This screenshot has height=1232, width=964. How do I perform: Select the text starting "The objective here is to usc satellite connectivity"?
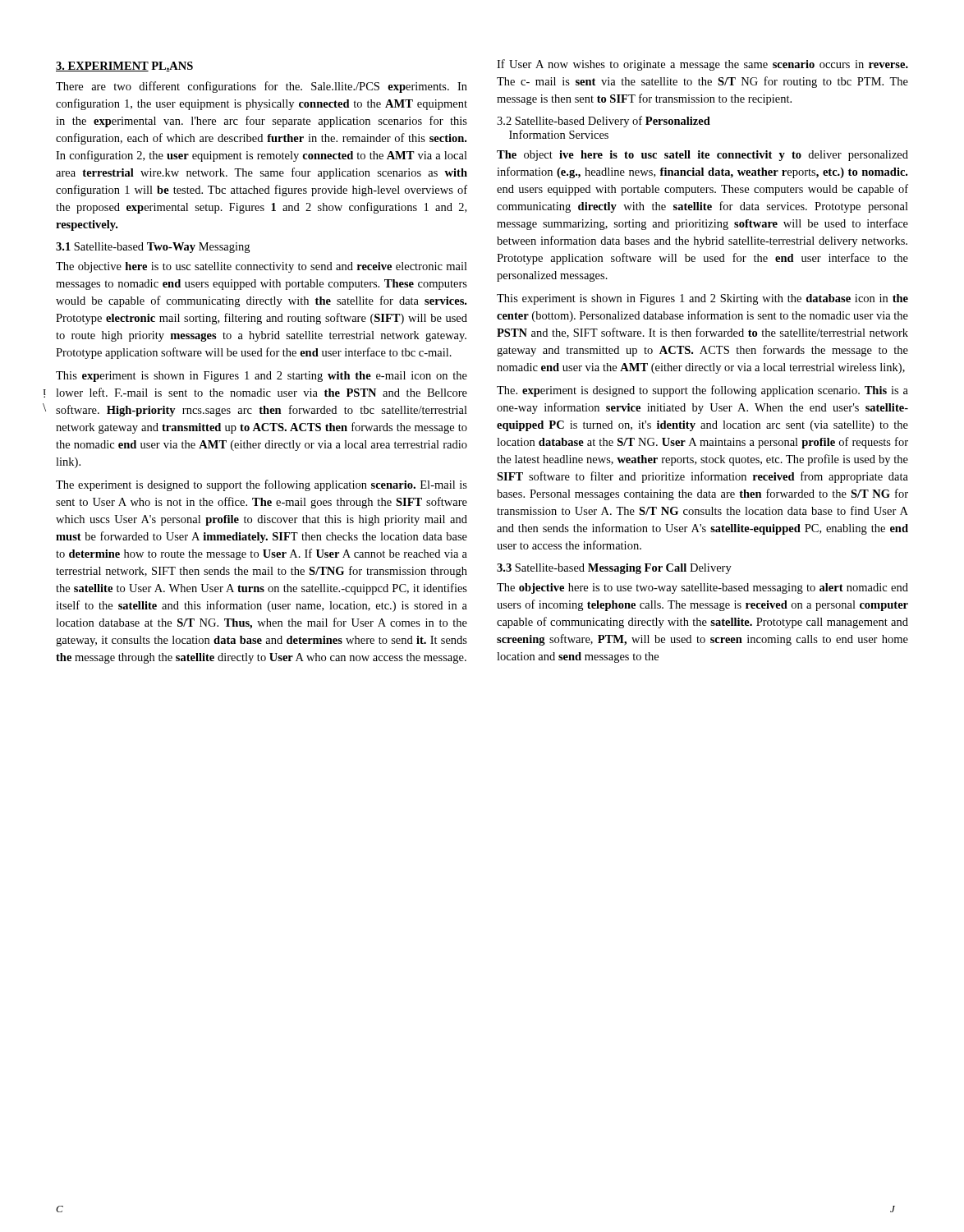click(262, 310)
